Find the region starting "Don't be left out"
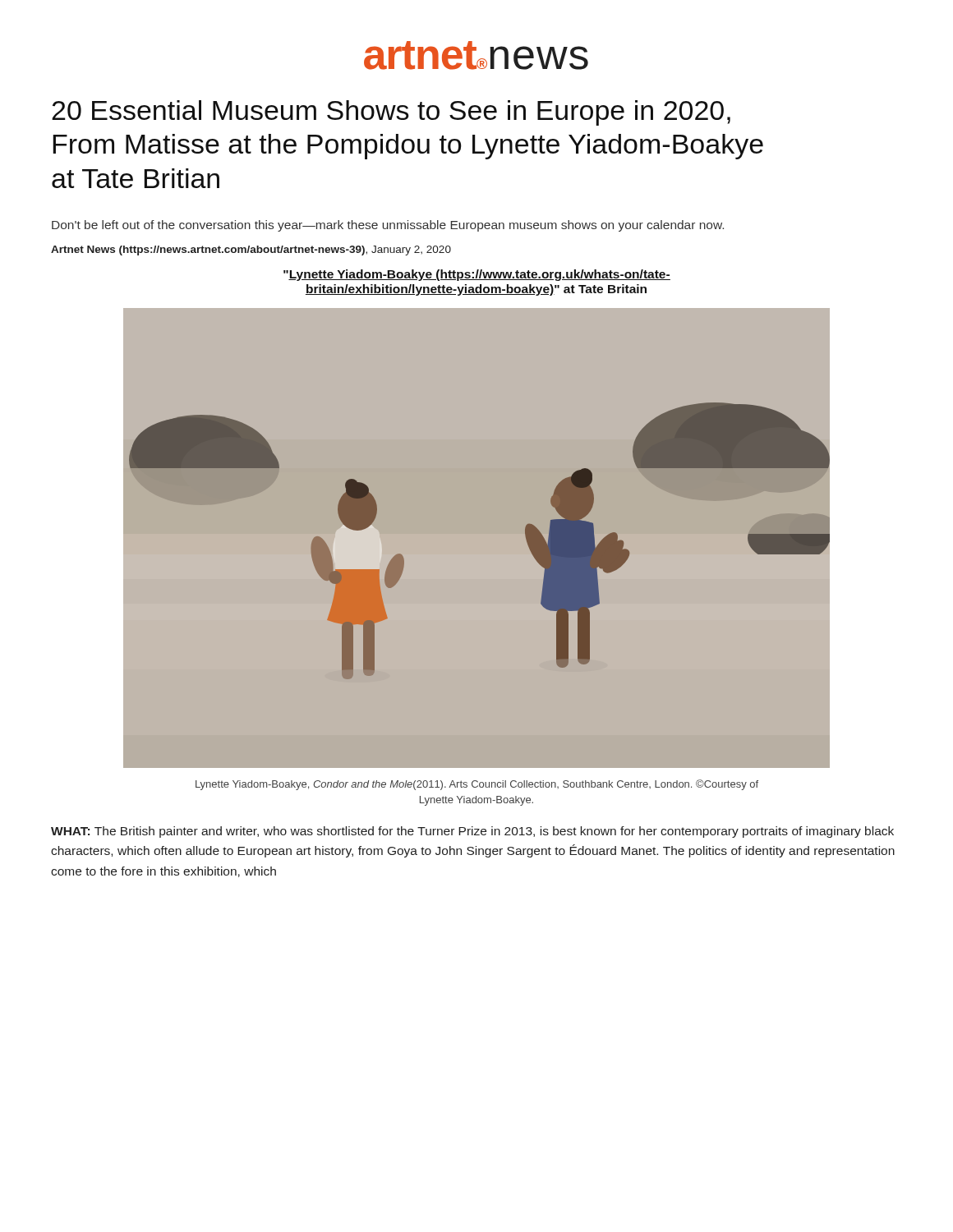This screenshot has width=953, height=1232. pyautogui.click(x=476, y=225)
